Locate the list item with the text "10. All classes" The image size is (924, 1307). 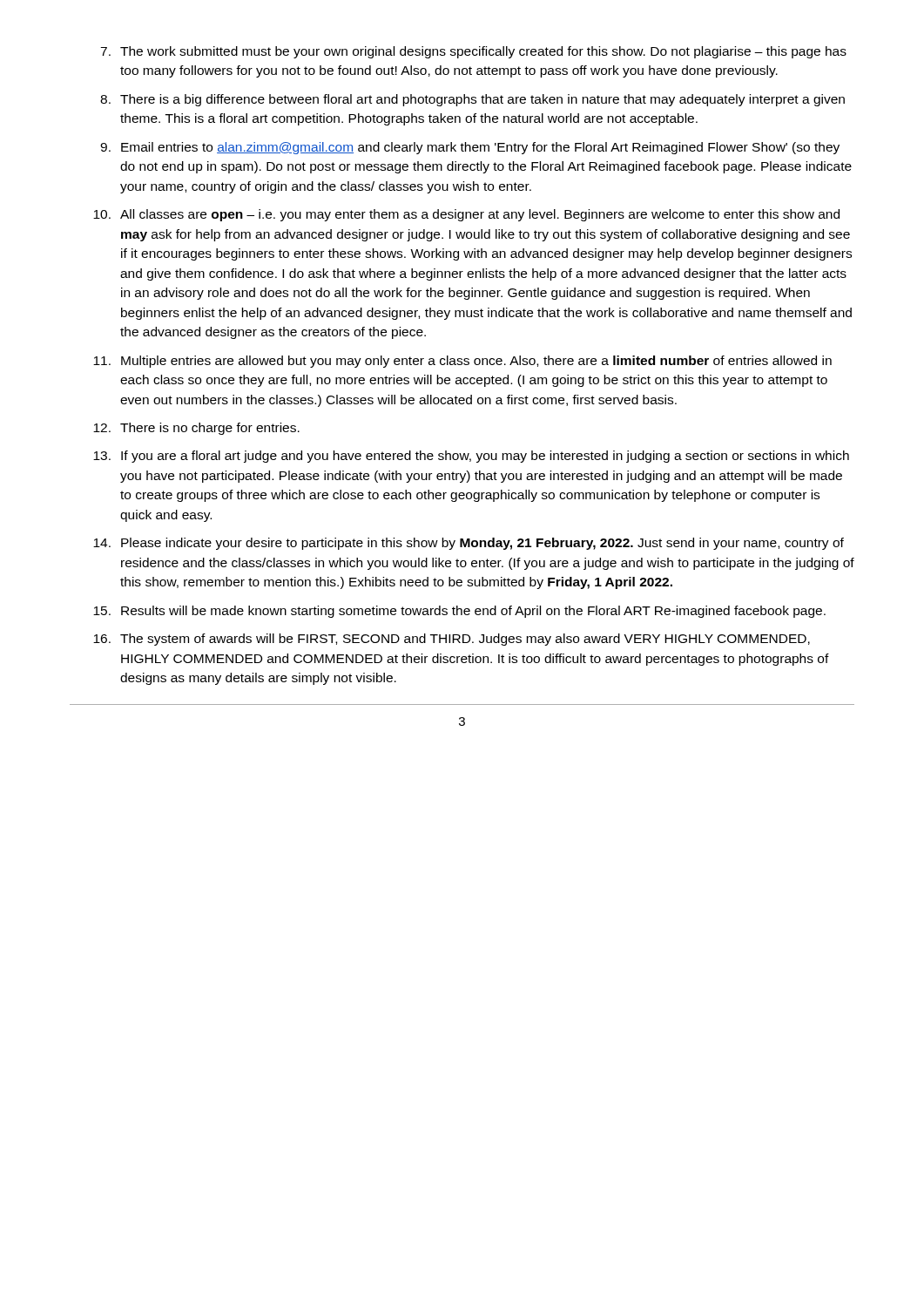[462, 274]
